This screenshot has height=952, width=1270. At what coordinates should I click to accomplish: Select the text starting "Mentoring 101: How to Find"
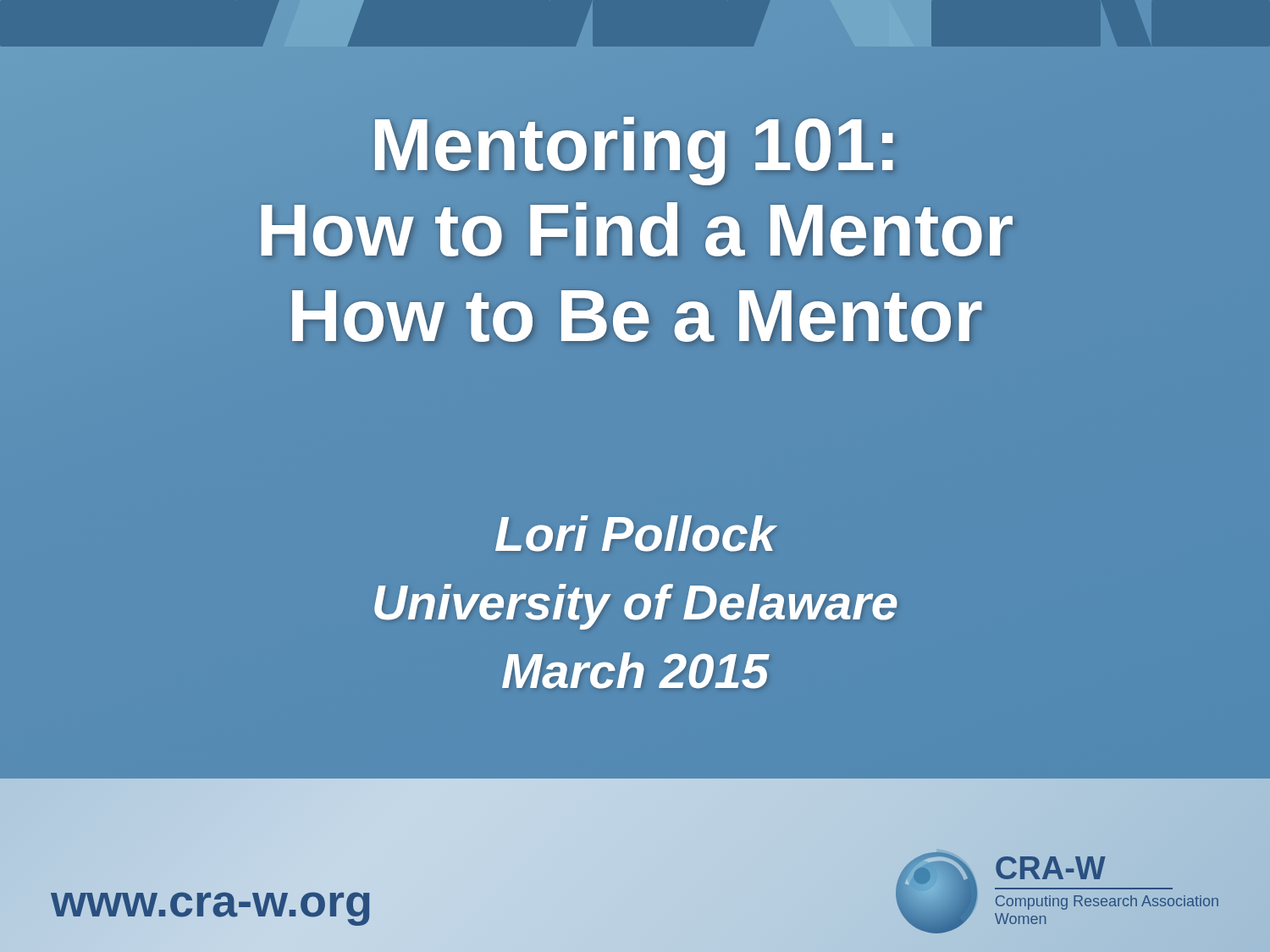point(635,230)
